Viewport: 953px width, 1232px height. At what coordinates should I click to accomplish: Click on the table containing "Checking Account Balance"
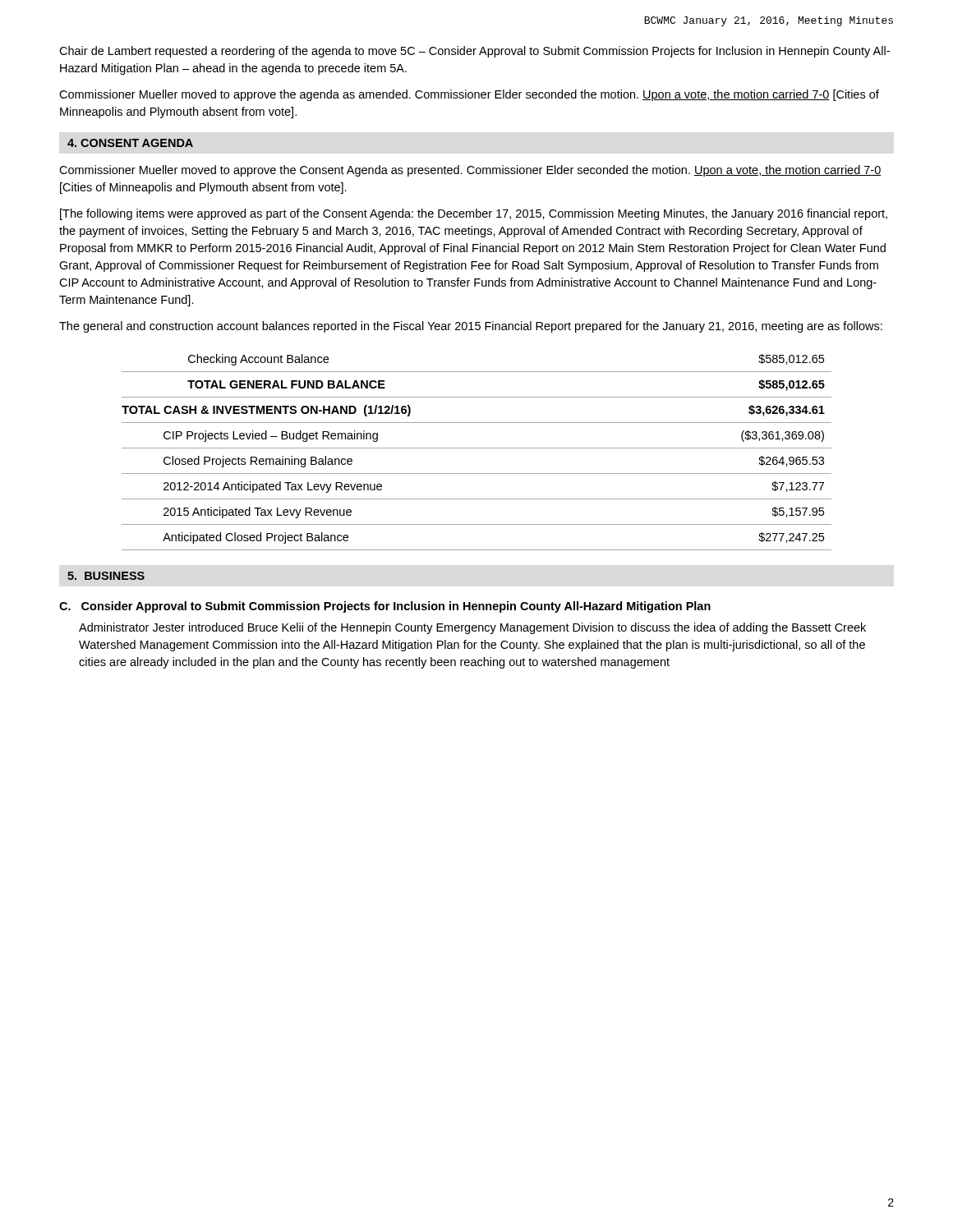click(x=476, y=449)
